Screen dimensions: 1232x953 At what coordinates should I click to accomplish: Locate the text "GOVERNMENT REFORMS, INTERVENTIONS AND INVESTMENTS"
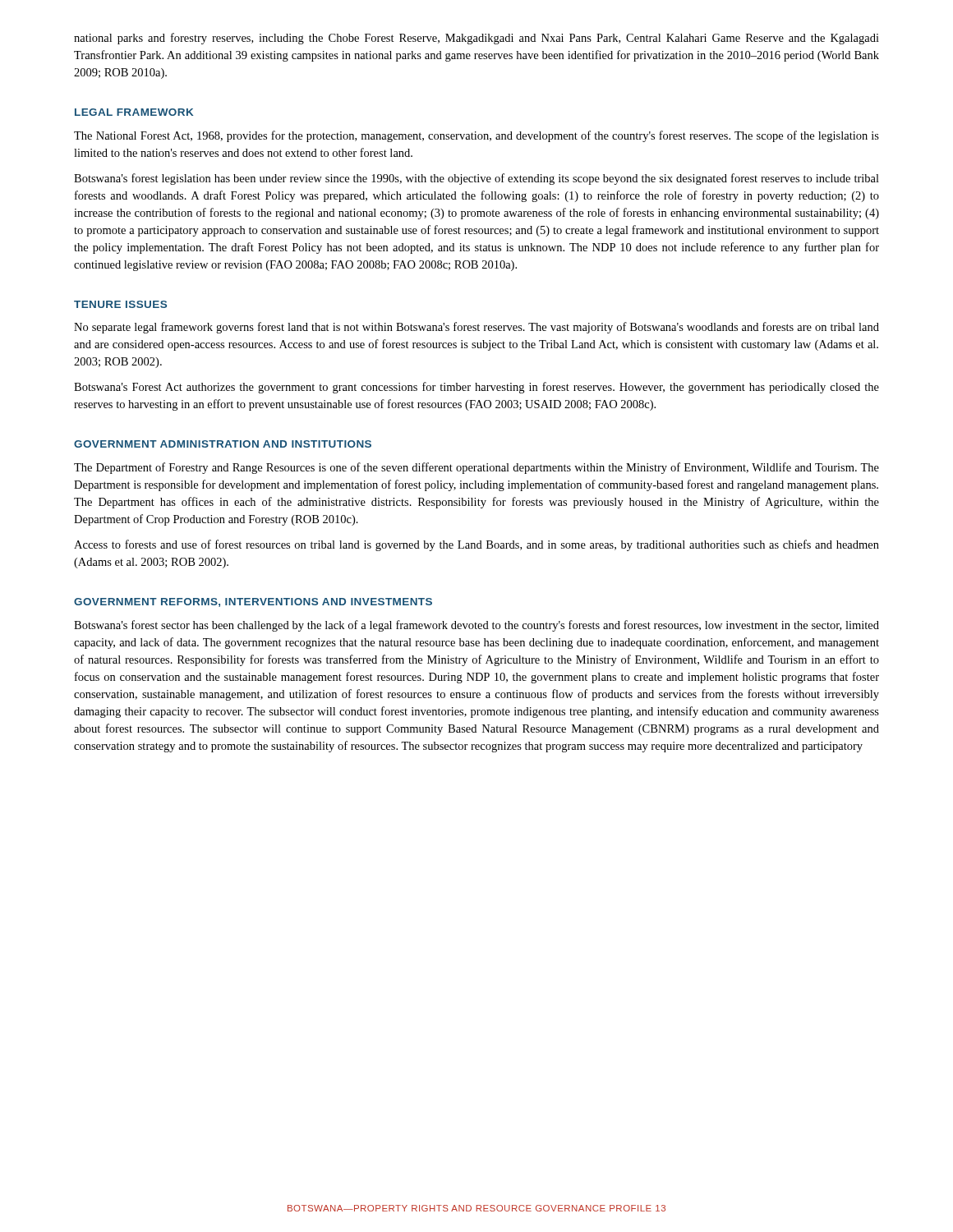[253, 602]
